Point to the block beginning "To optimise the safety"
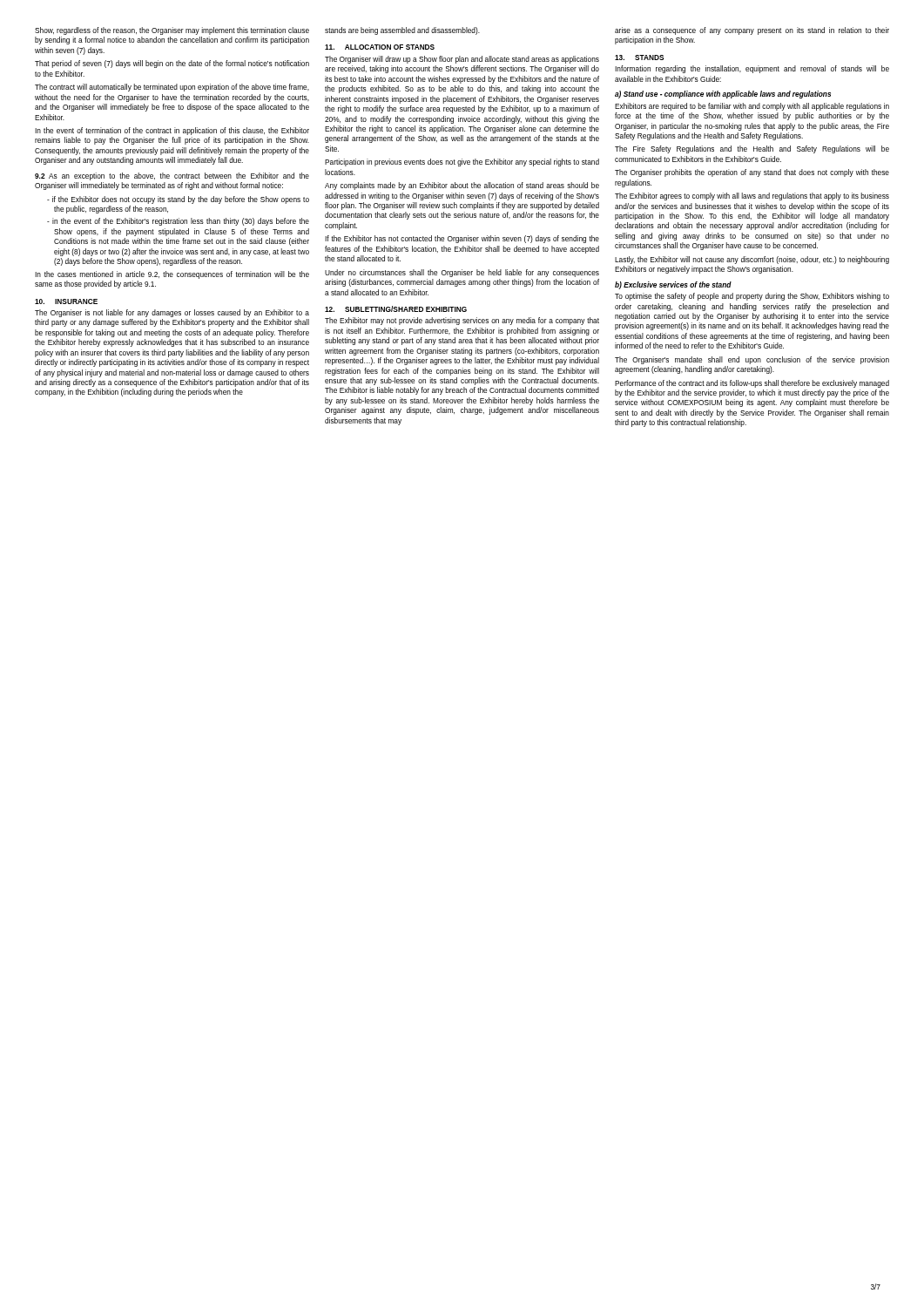The width and height of the screenshot is (924, 1307). (752, 360)
